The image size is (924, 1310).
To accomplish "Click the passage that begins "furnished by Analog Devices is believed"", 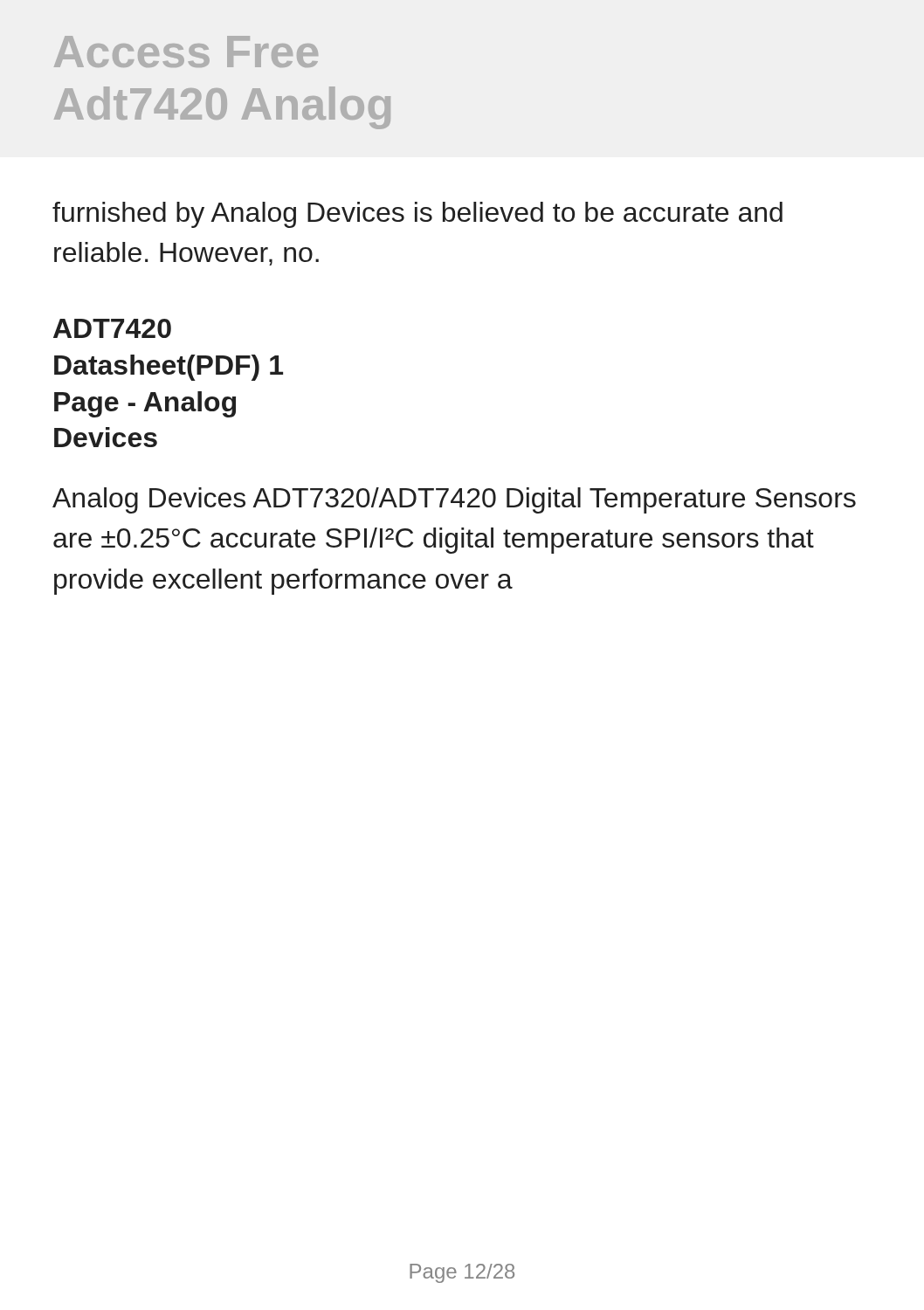I will point(418,232).
